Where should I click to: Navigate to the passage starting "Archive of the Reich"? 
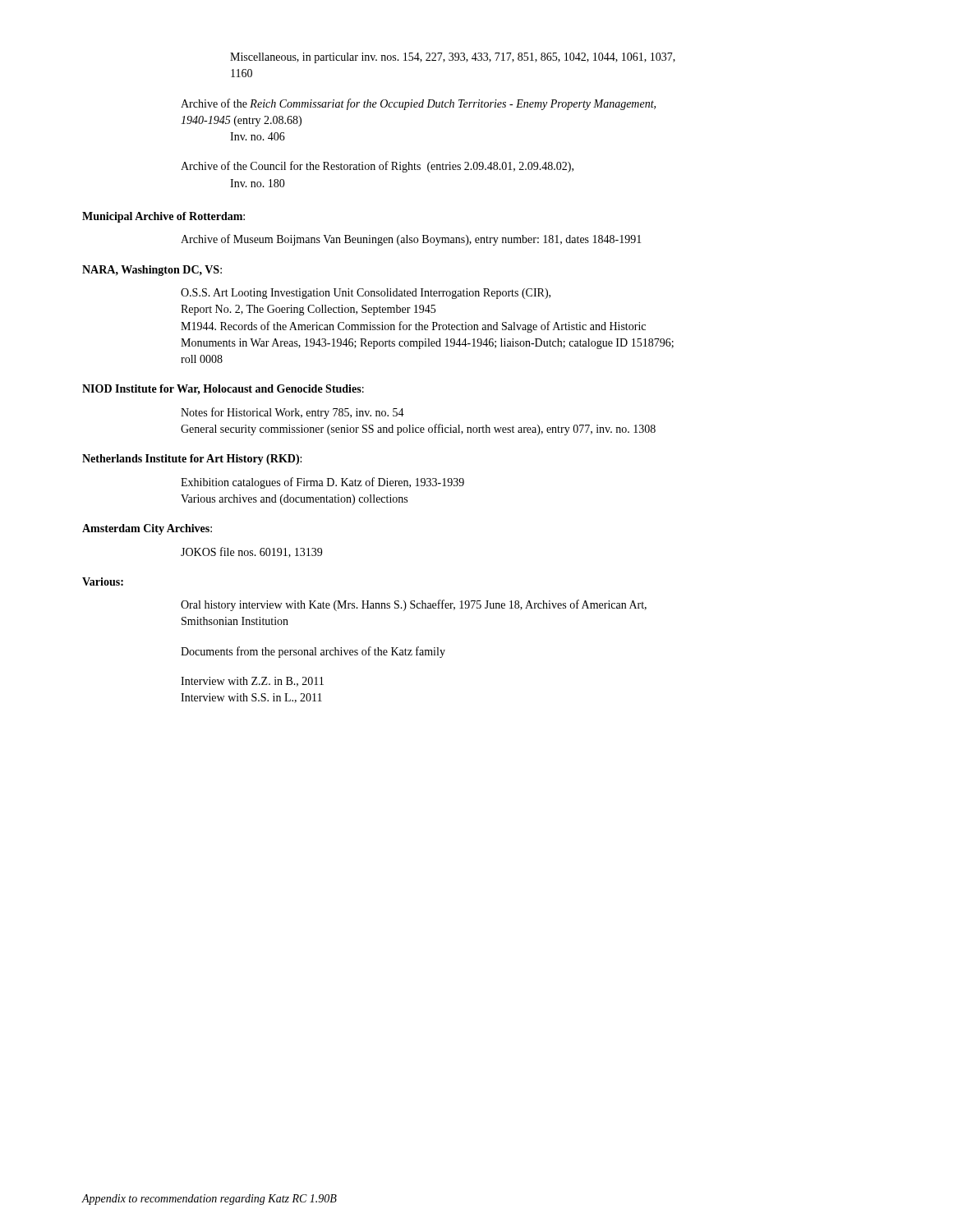point(418,104)
